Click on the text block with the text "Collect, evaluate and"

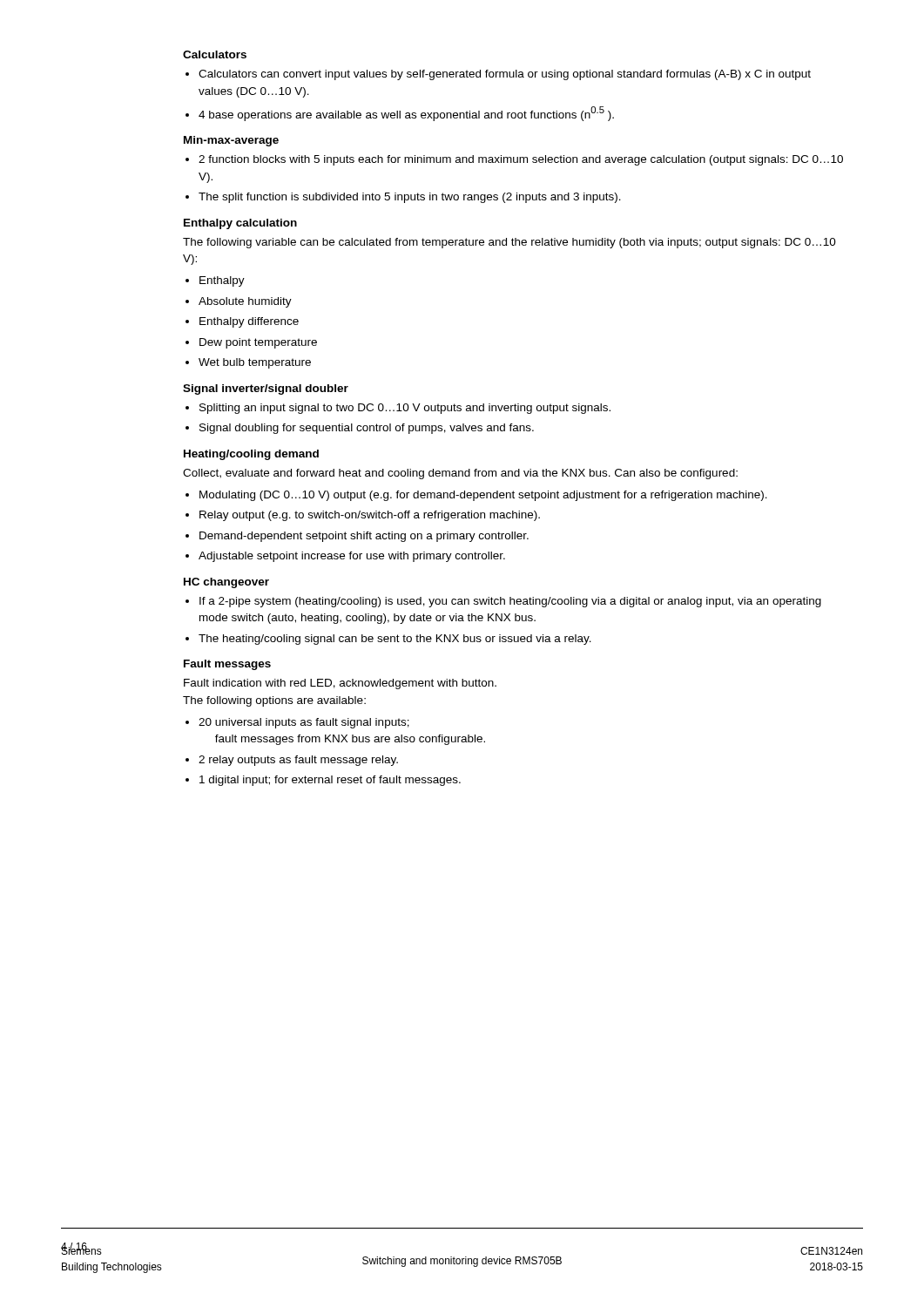point(461,473)
